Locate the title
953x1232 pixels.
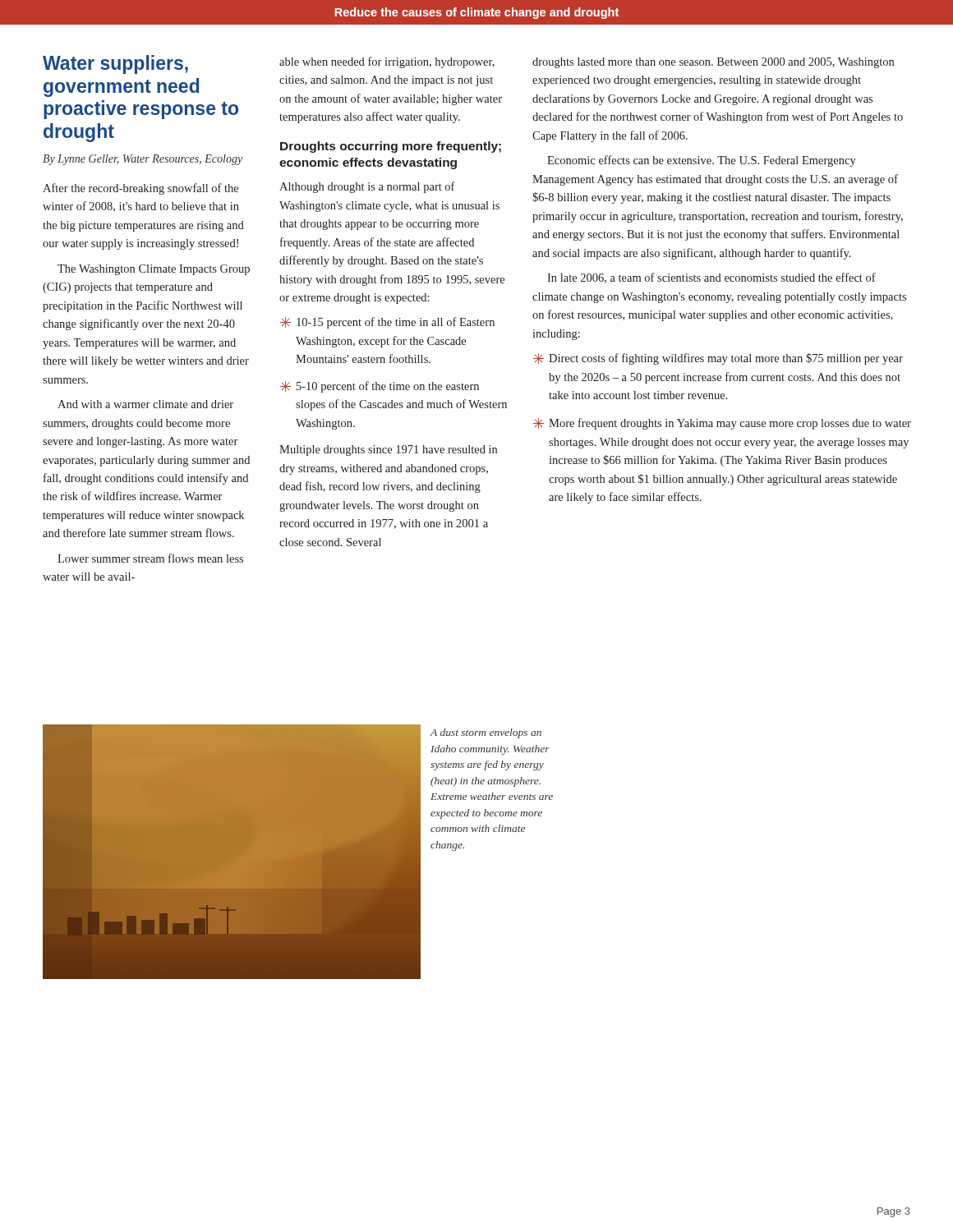click(141, 97)
